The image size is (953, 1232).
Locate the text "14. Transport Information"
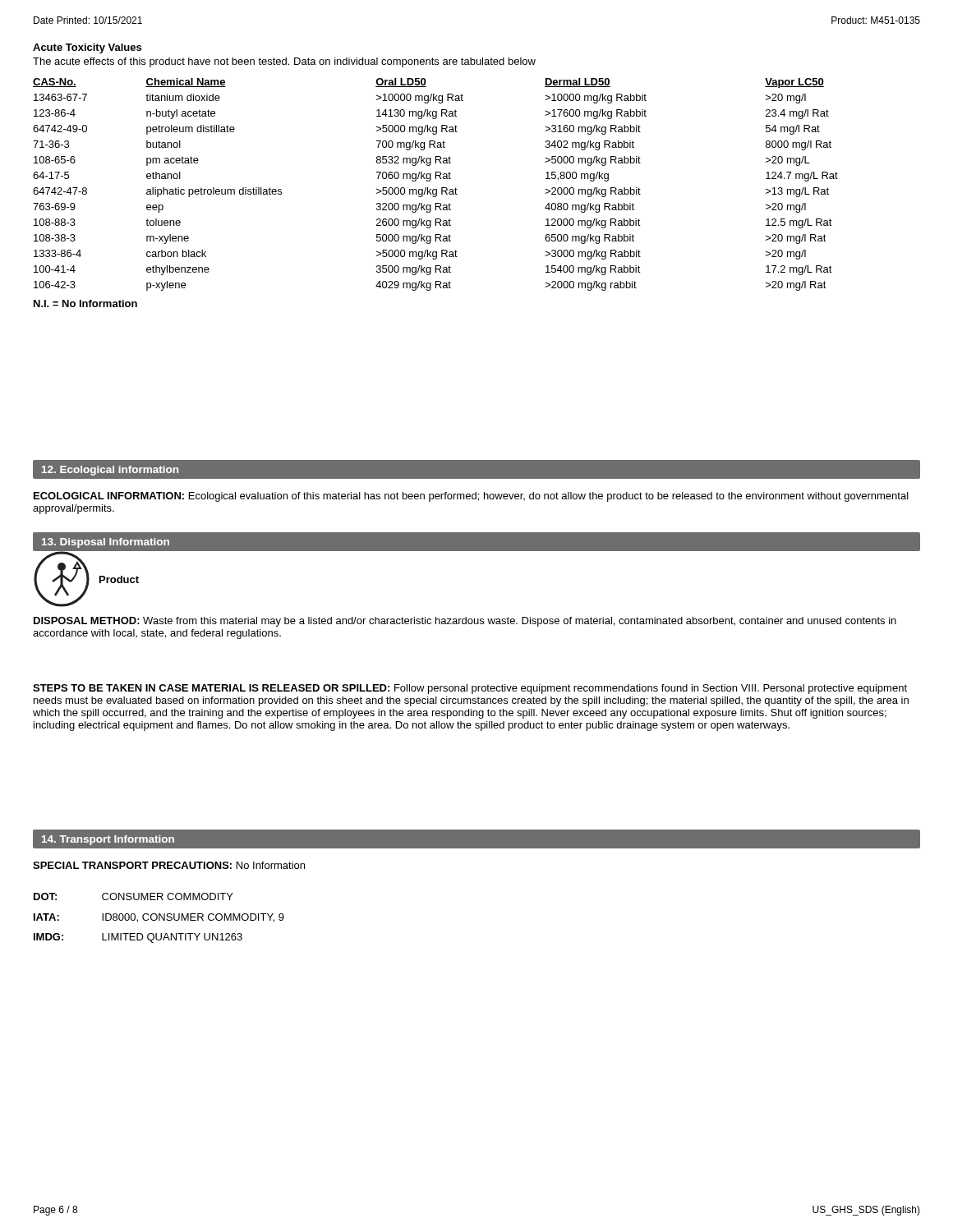click(x=108, y=839)
